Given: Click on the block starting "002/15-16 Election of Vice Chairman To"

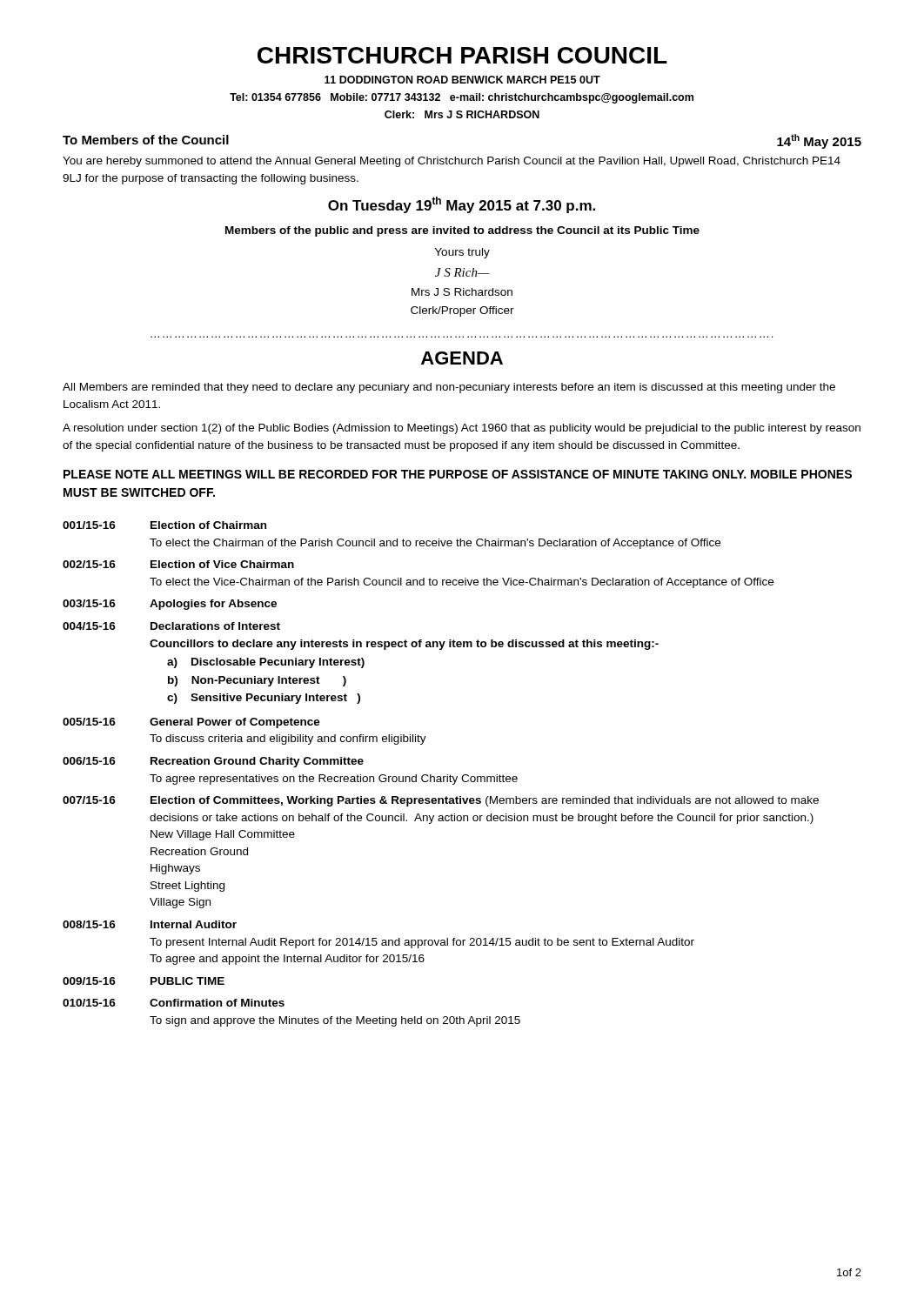Looking at the screenshot, I should pos(462,573).
